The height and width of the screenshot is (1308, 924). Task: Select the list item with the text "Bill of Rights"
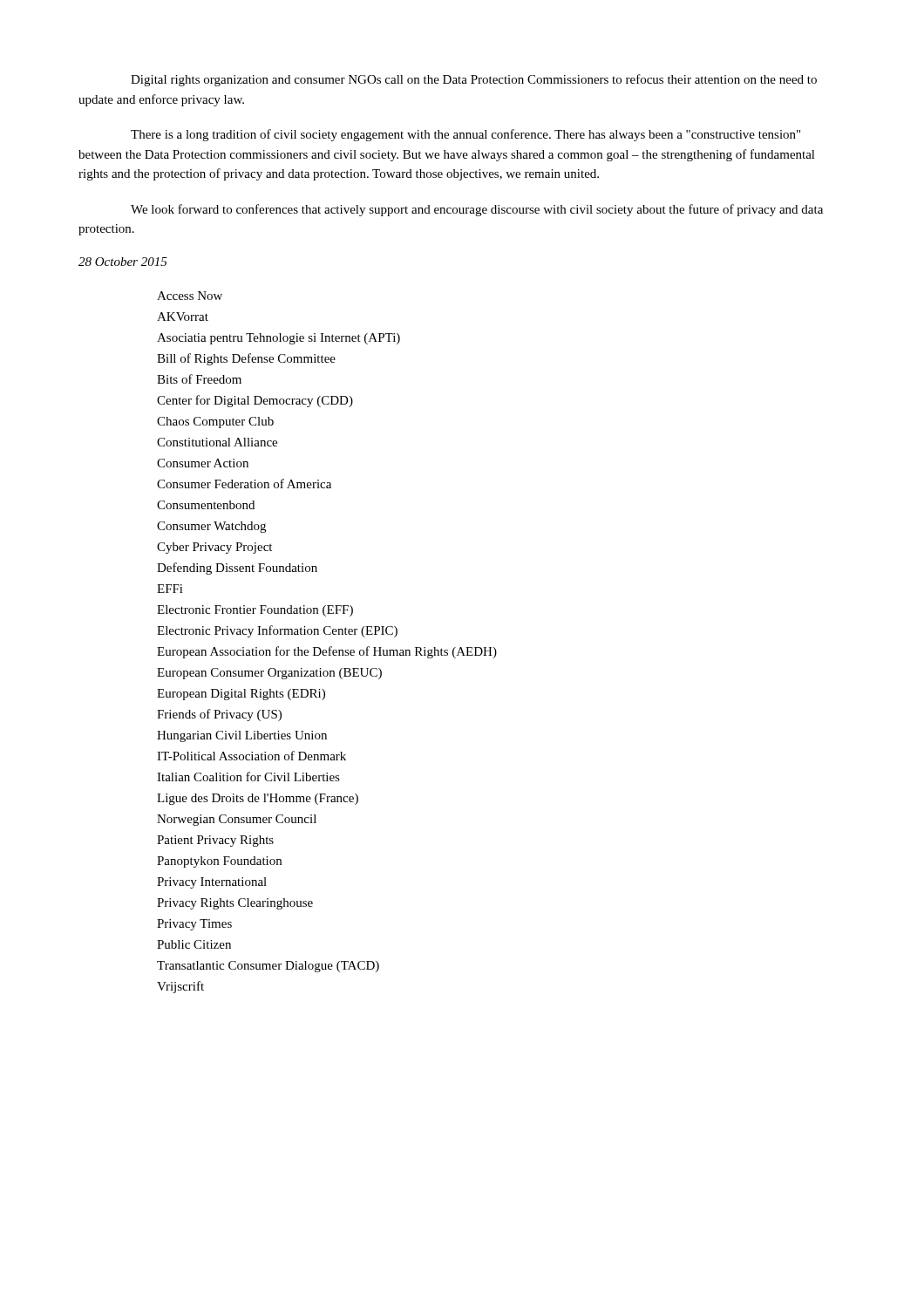(246, 358)
